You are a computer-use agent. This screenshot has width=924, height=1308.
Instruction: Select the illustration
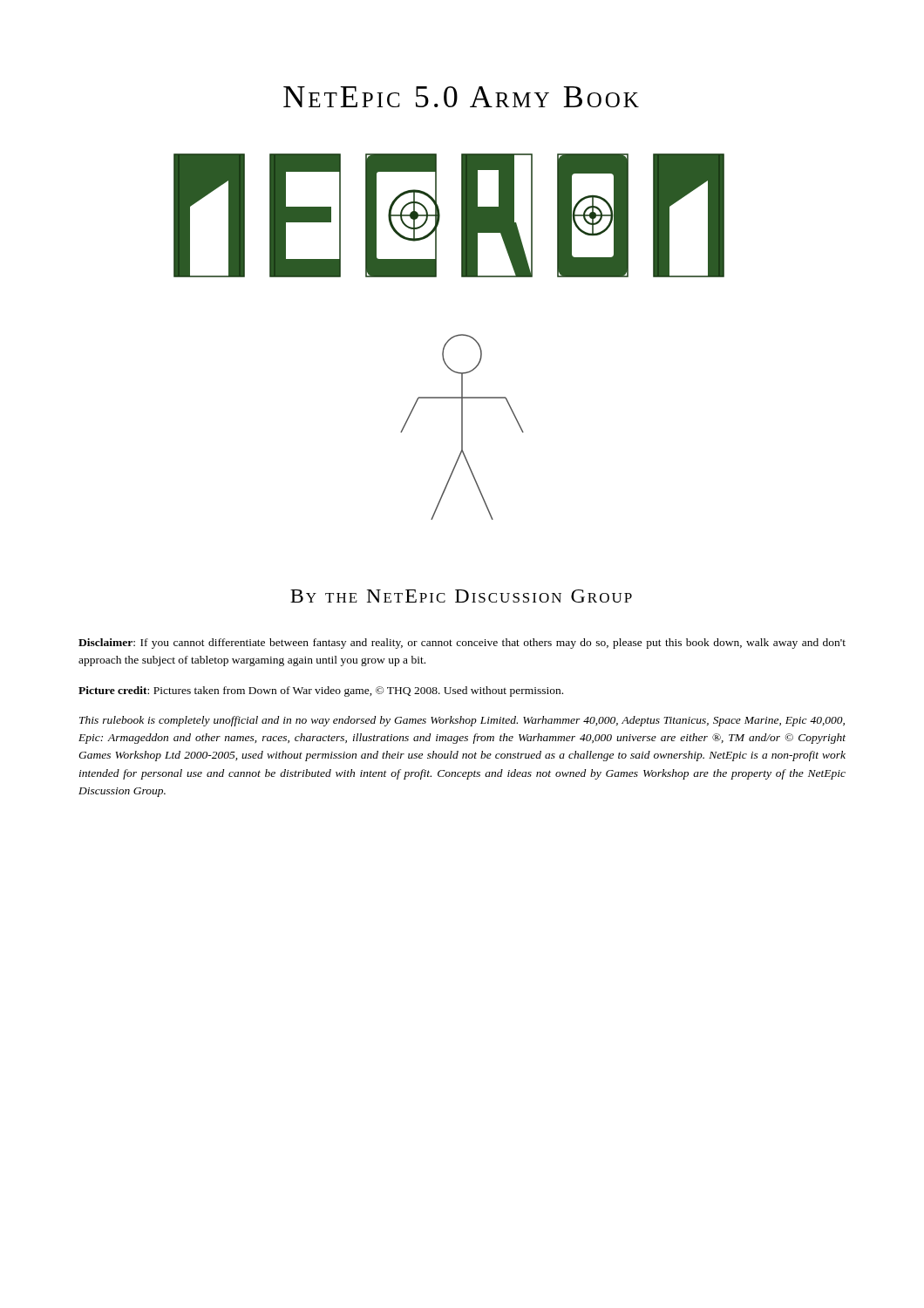coord(462,430)
